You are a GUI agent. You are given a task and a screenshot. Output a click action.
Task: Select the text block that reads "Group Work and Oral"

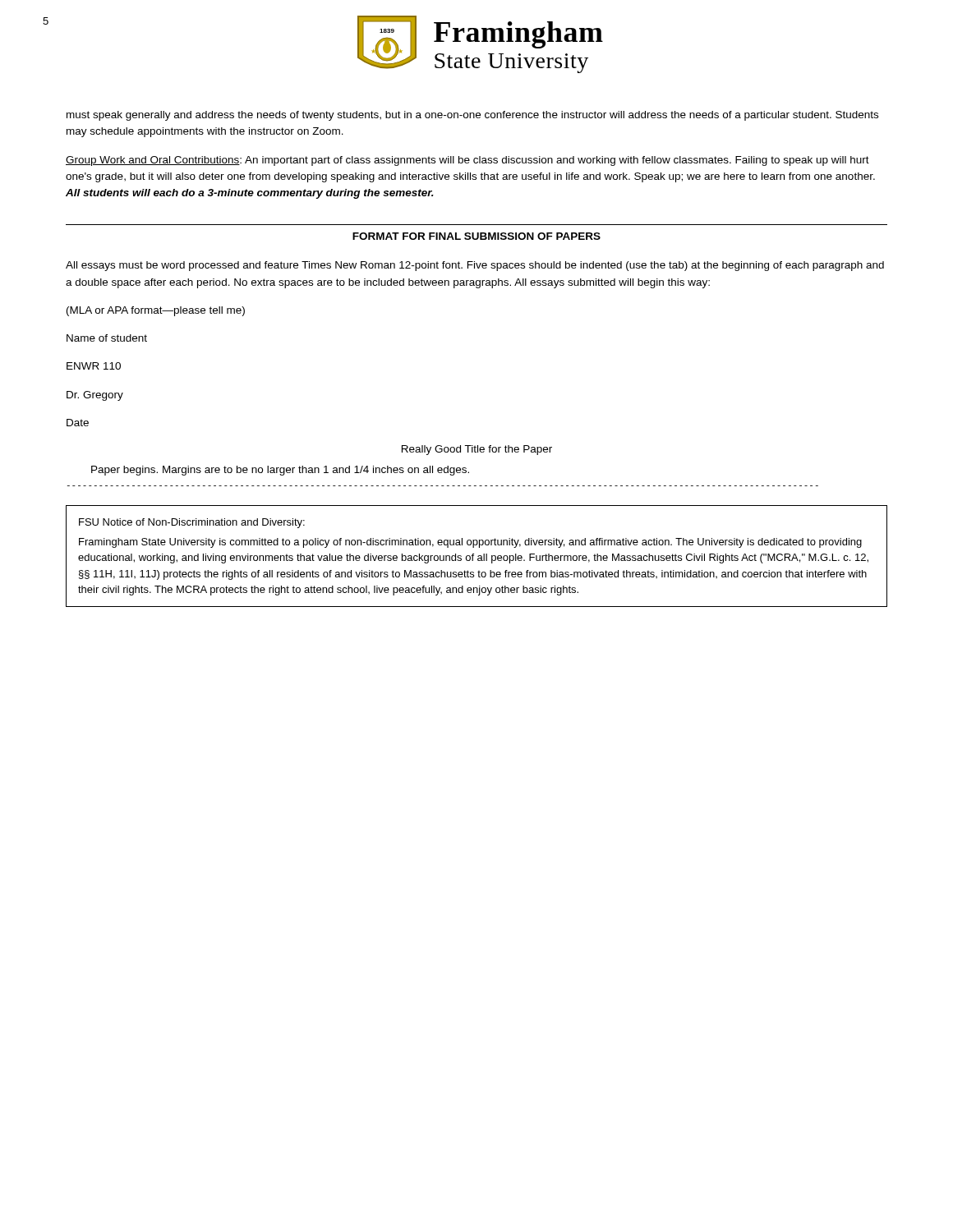coord(471,176)
